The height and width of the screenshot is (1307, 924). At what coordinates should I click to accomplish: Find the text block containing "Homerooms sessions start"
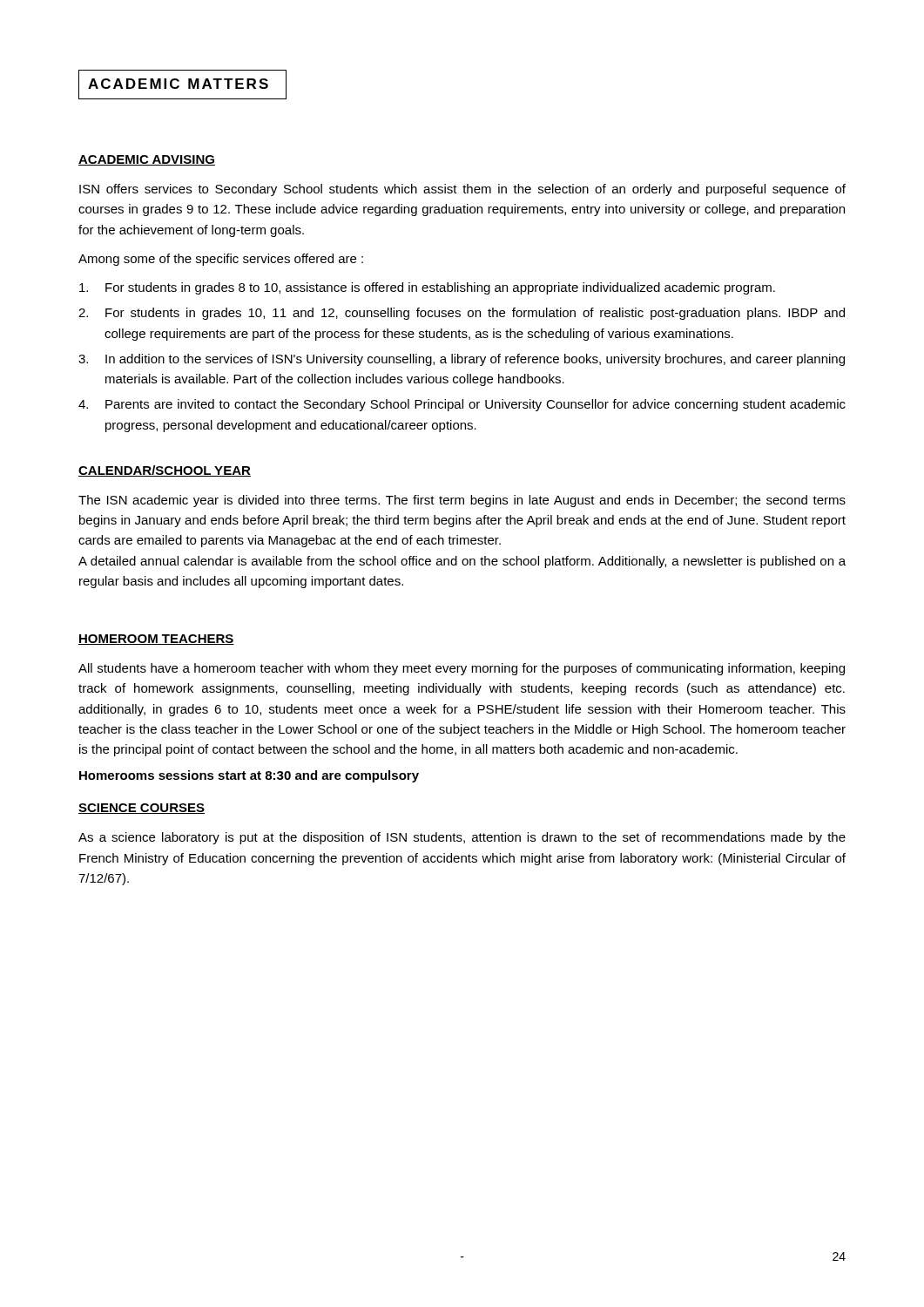click(249, 775)
